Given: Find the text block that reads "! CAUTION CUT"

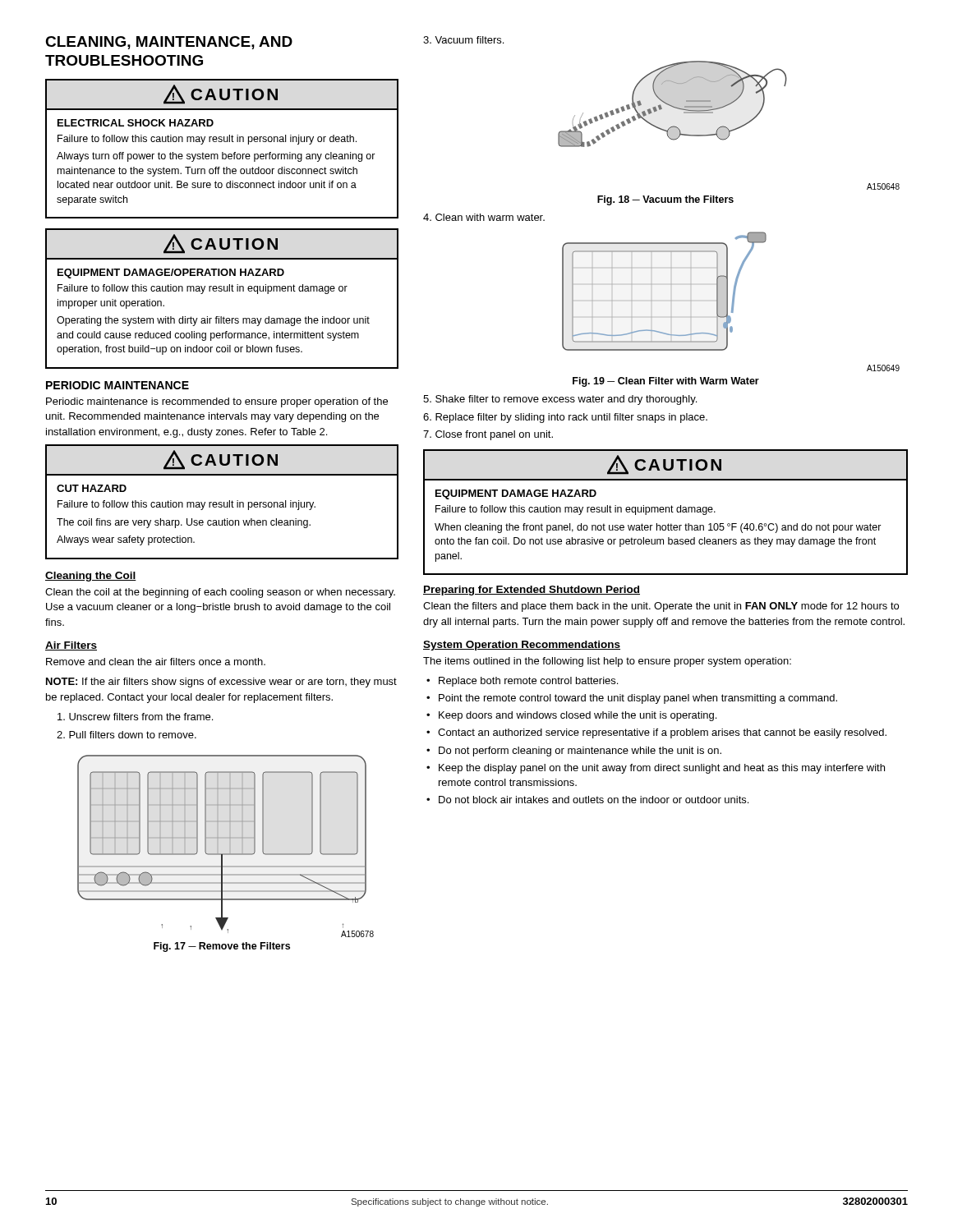Looking at the screenshot, I should click(222, 502).
